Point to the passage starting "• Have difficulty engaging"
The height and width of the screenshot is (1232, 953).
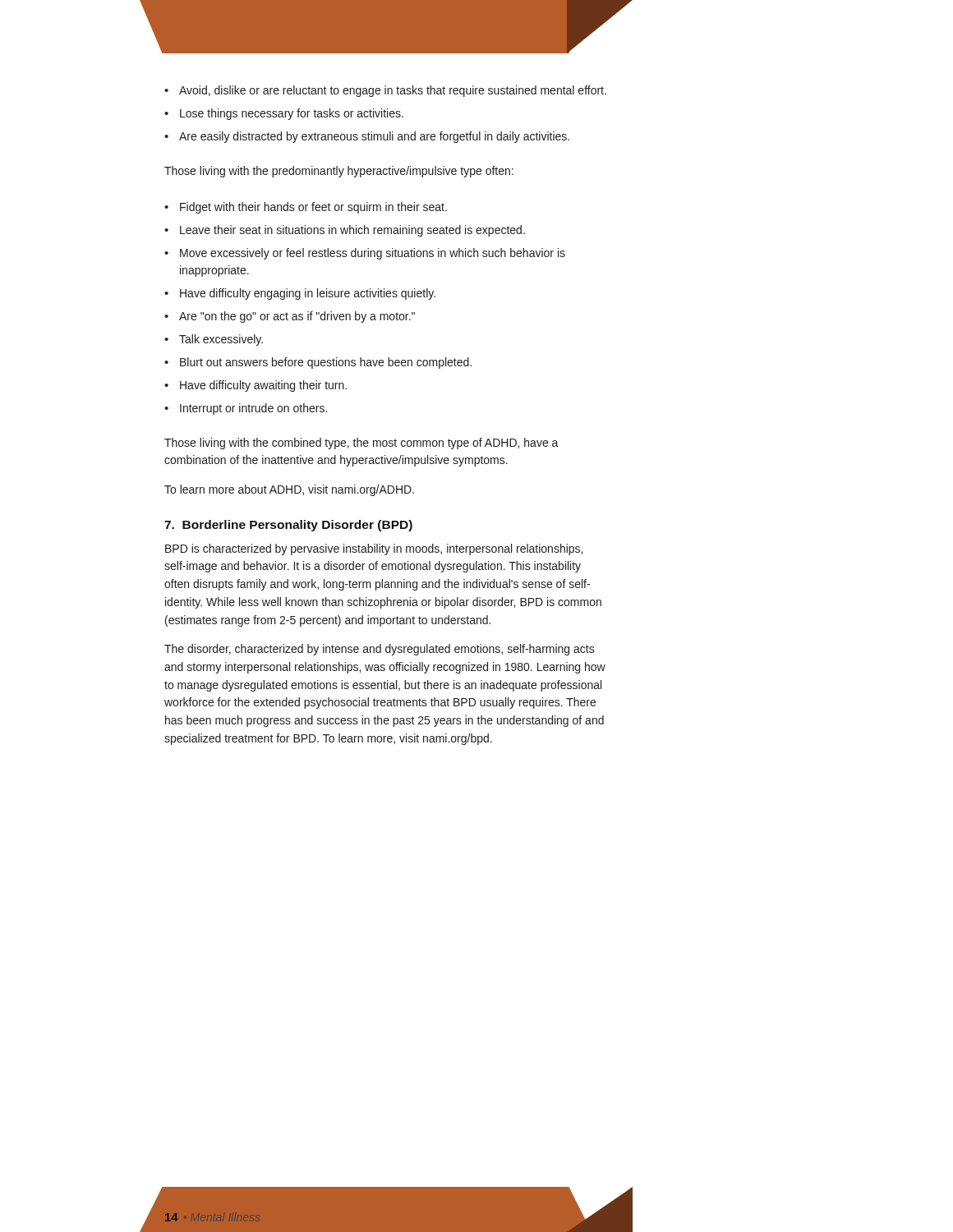[300, 293]
